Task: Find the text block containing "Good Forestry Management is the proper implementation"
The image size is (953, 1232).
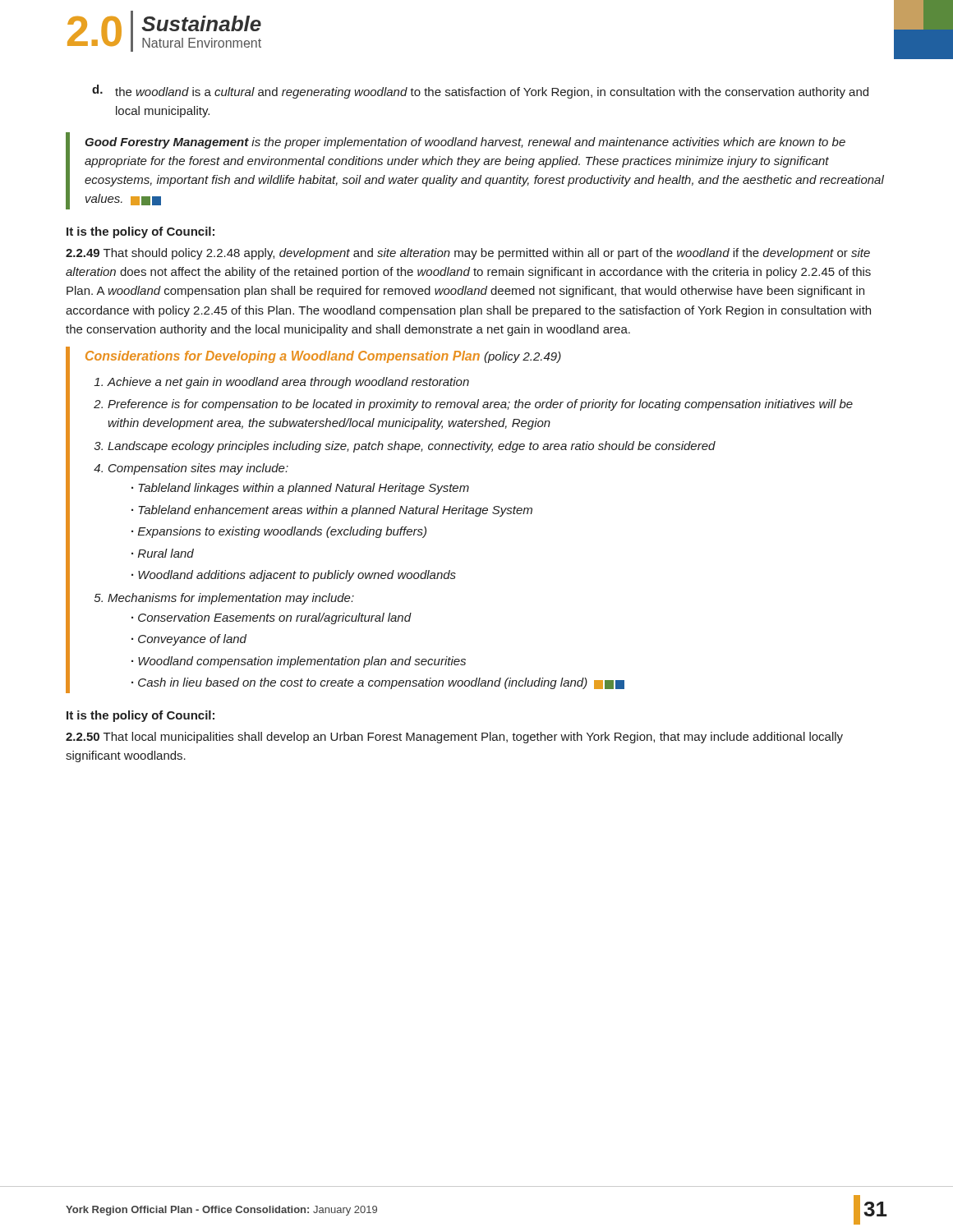Action: [x=484, y=172]
